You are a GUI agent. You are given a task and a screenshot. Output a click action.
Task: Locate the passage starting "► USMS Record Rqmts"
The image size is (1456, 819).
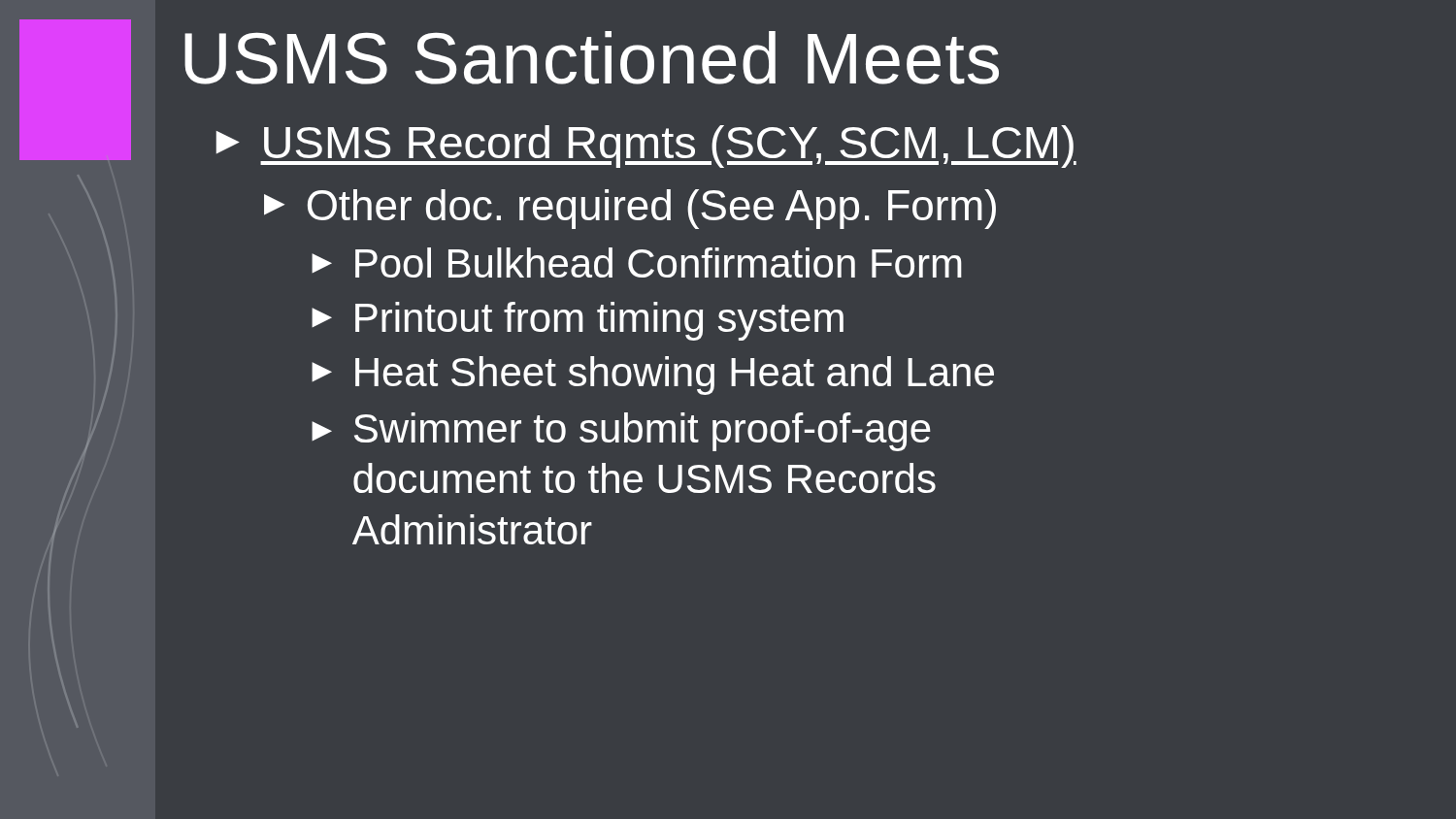[x=642, y=143]
